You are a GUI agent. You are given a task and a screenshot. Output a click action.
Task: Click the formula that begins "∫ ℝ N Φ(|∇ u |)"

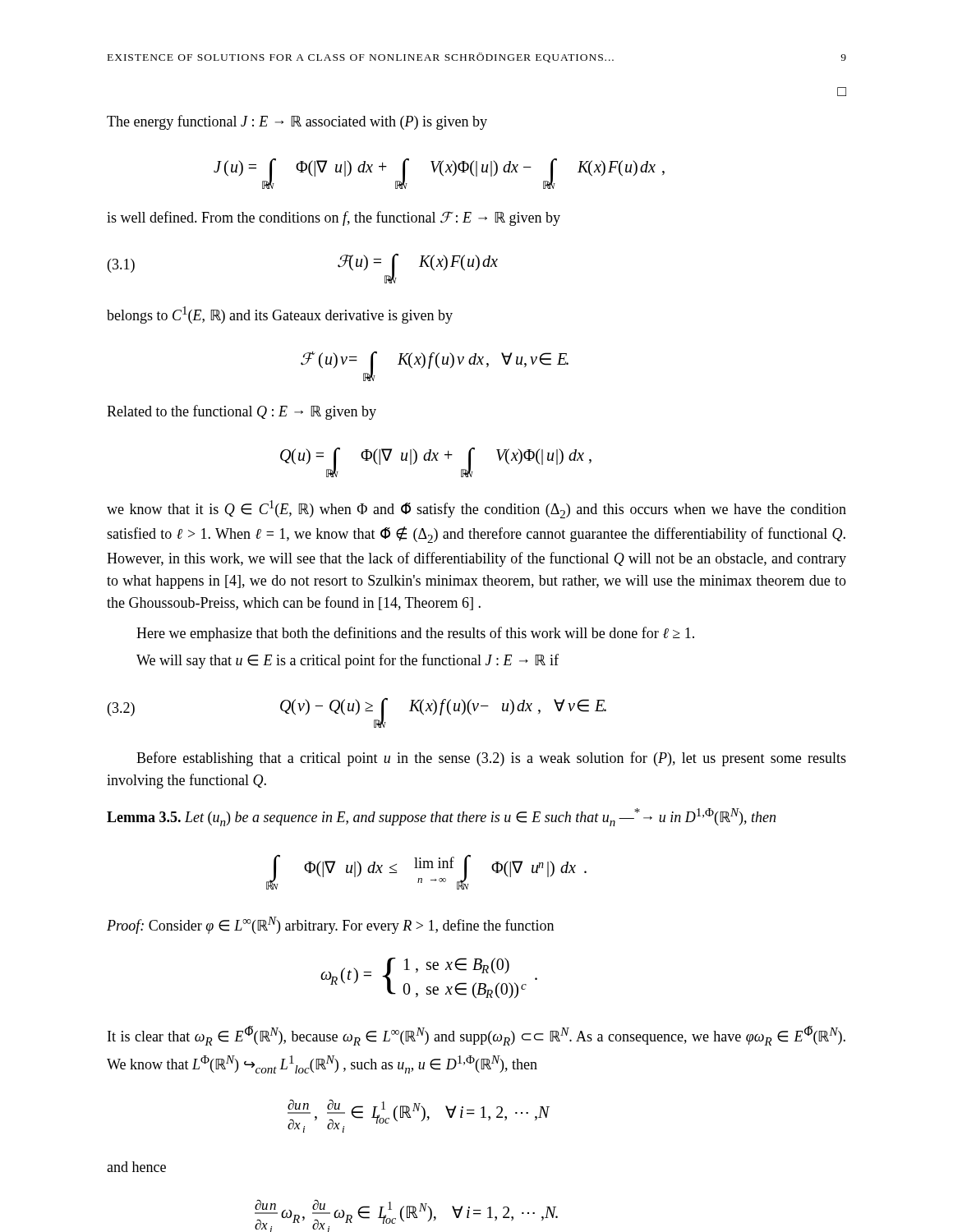point(474,867)
